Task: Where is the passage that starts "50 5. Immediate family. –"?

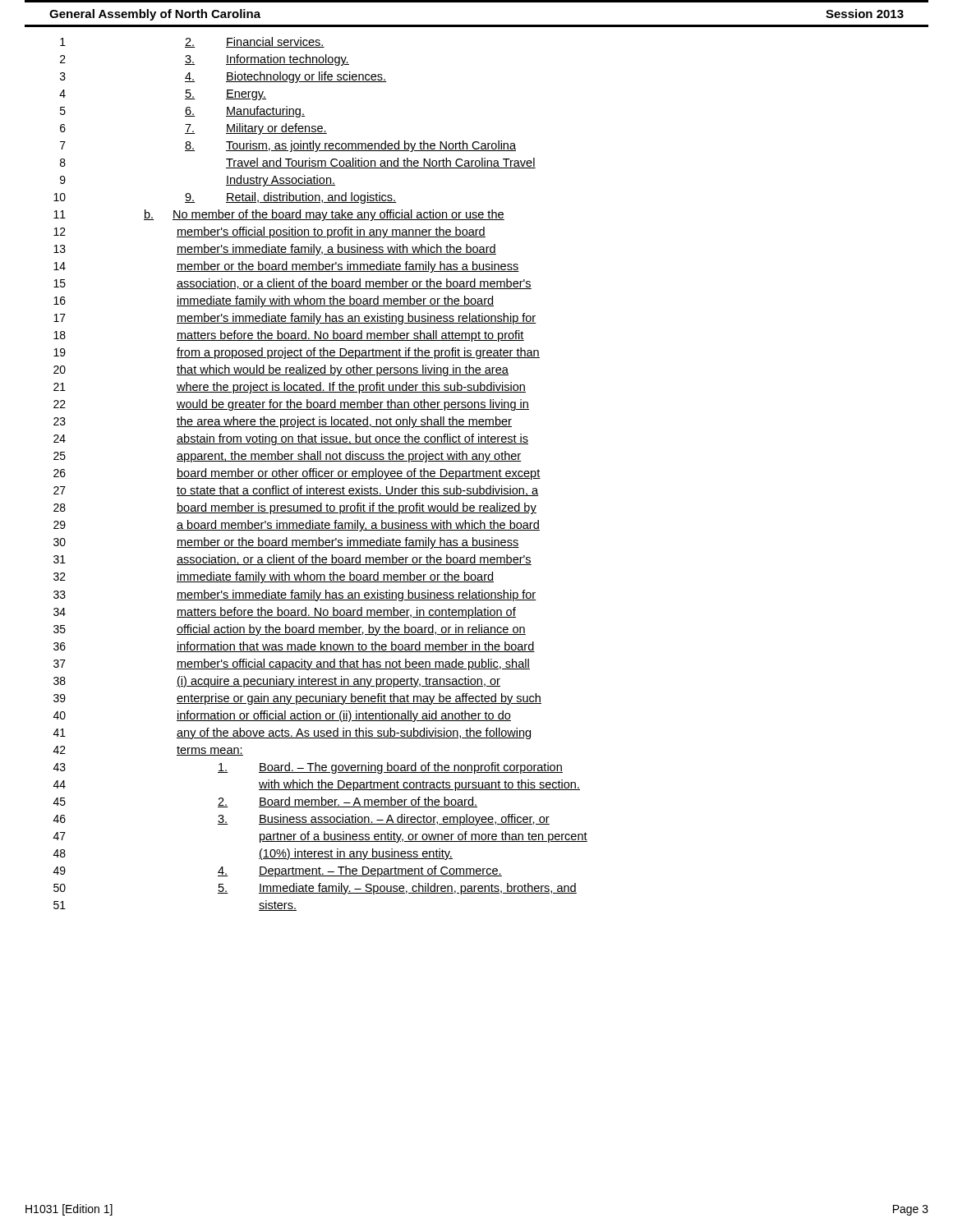Action: pyautogui.click(x=476, y=888)
